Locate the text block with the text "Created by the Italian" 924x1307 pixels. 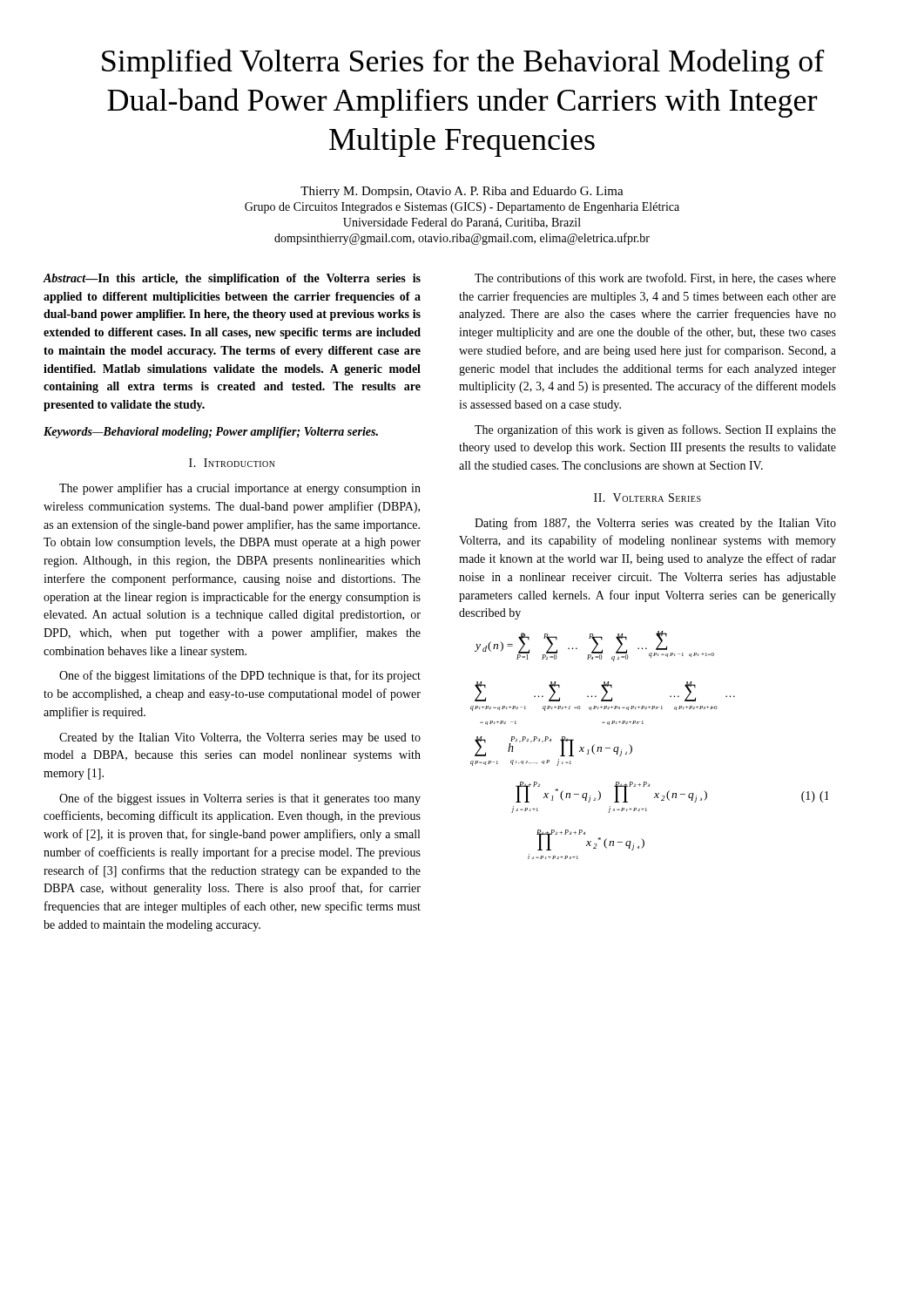pyautogui.click(x=232, y=755)
